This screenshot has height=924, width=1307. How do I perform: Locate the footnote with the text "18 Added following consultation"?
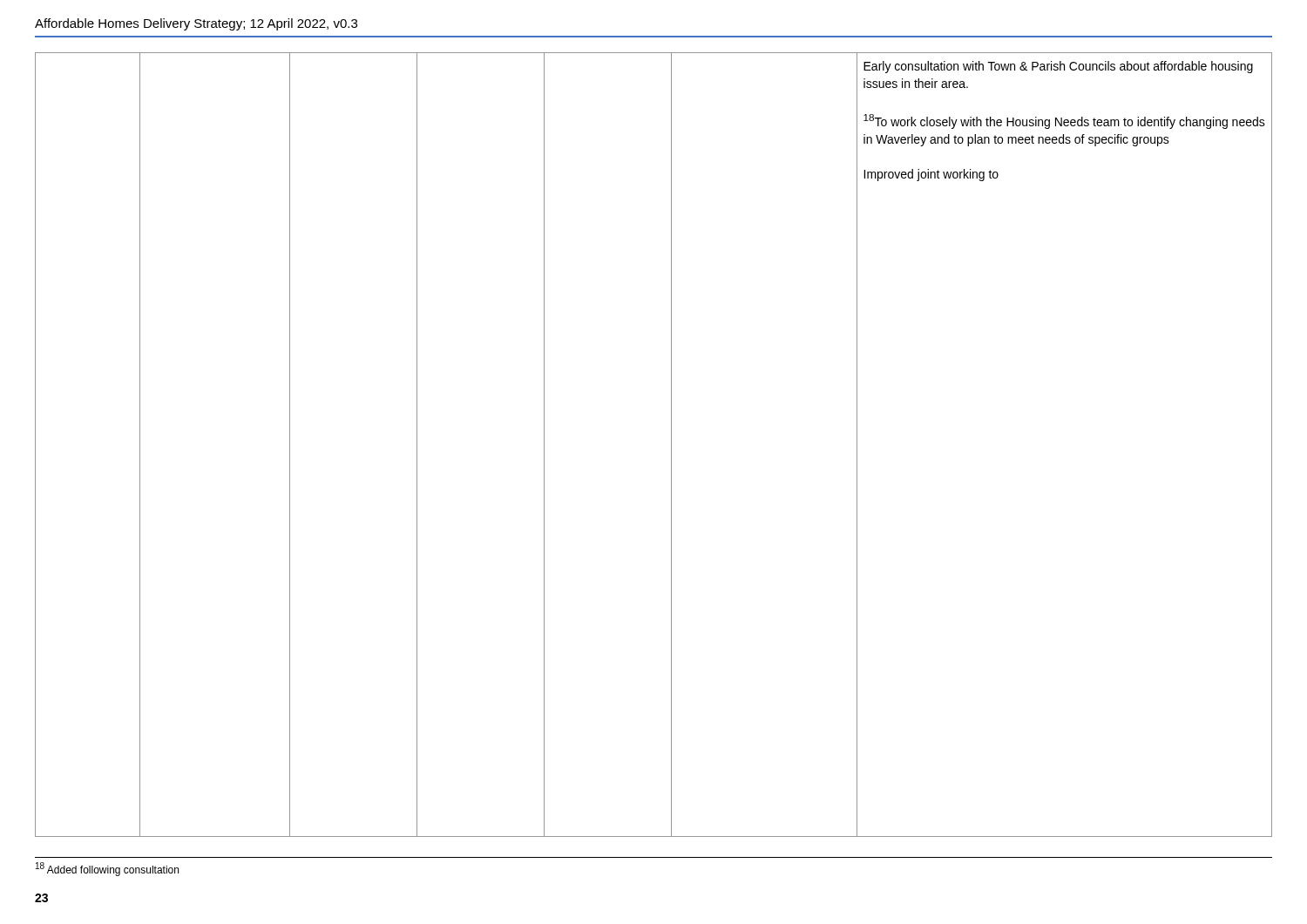click(x=107, y=869)
